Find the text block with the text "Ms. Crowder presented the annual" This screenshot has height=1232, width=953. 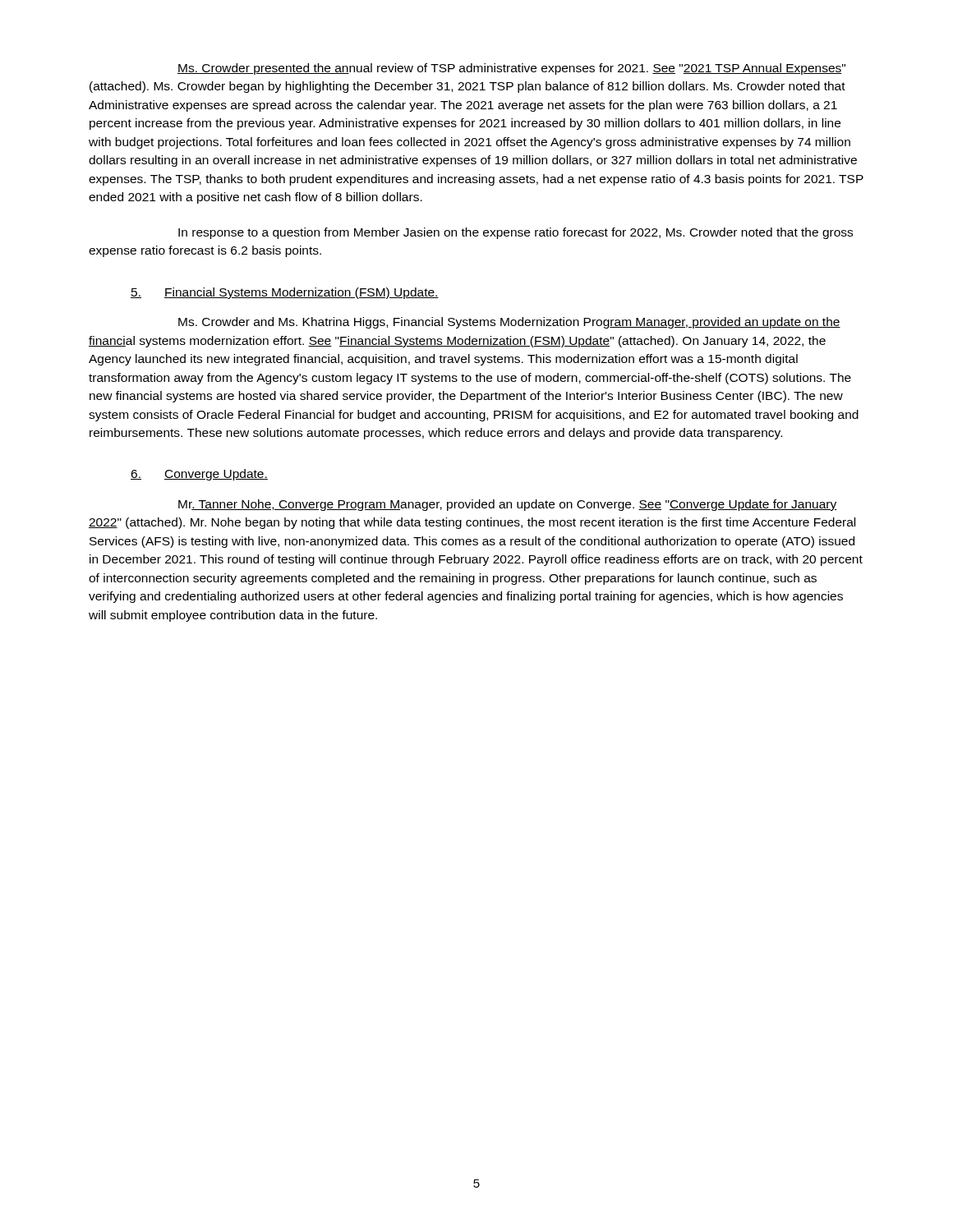476,132
